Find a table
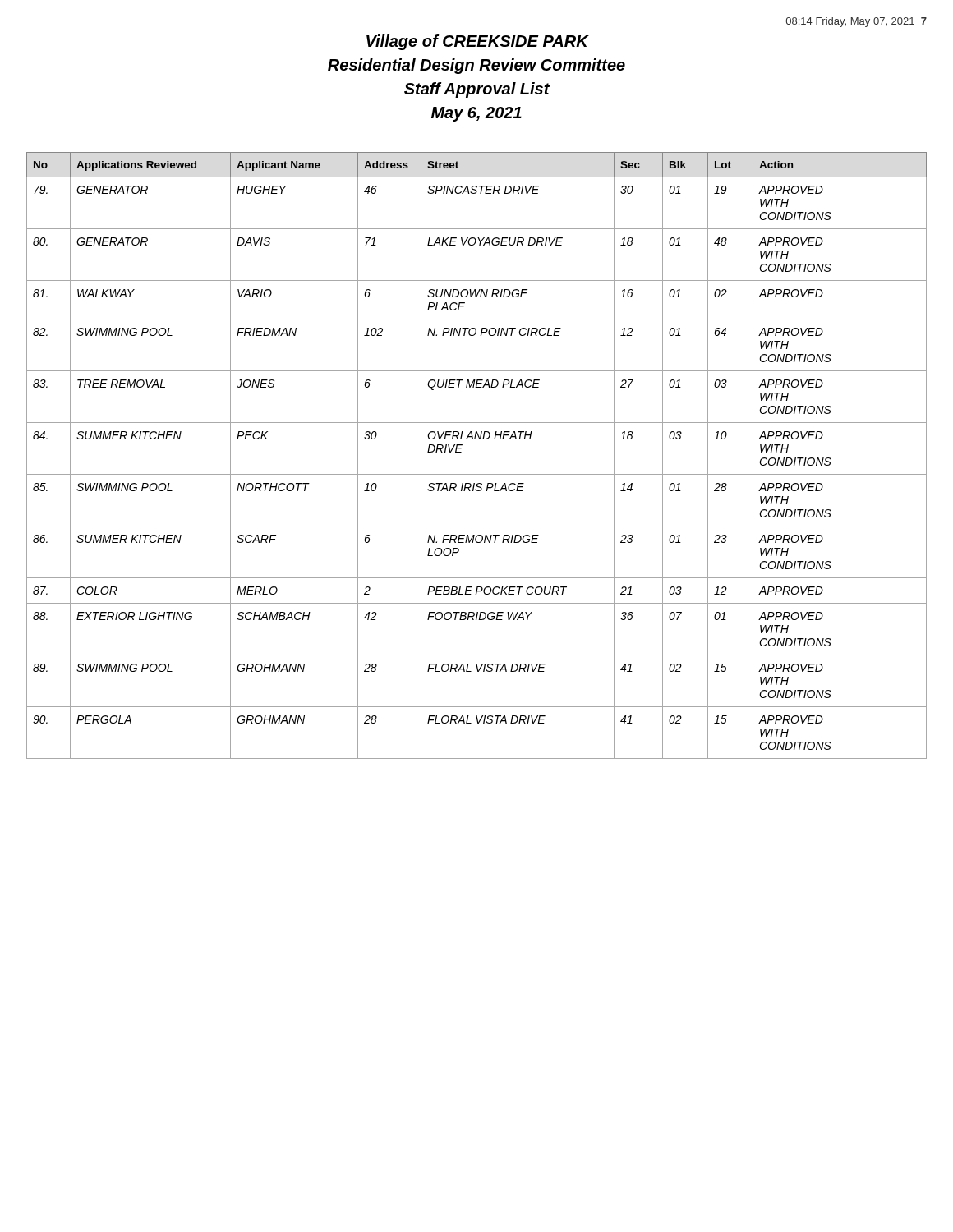Viewport: 953px width, 1232px height. 476,455
